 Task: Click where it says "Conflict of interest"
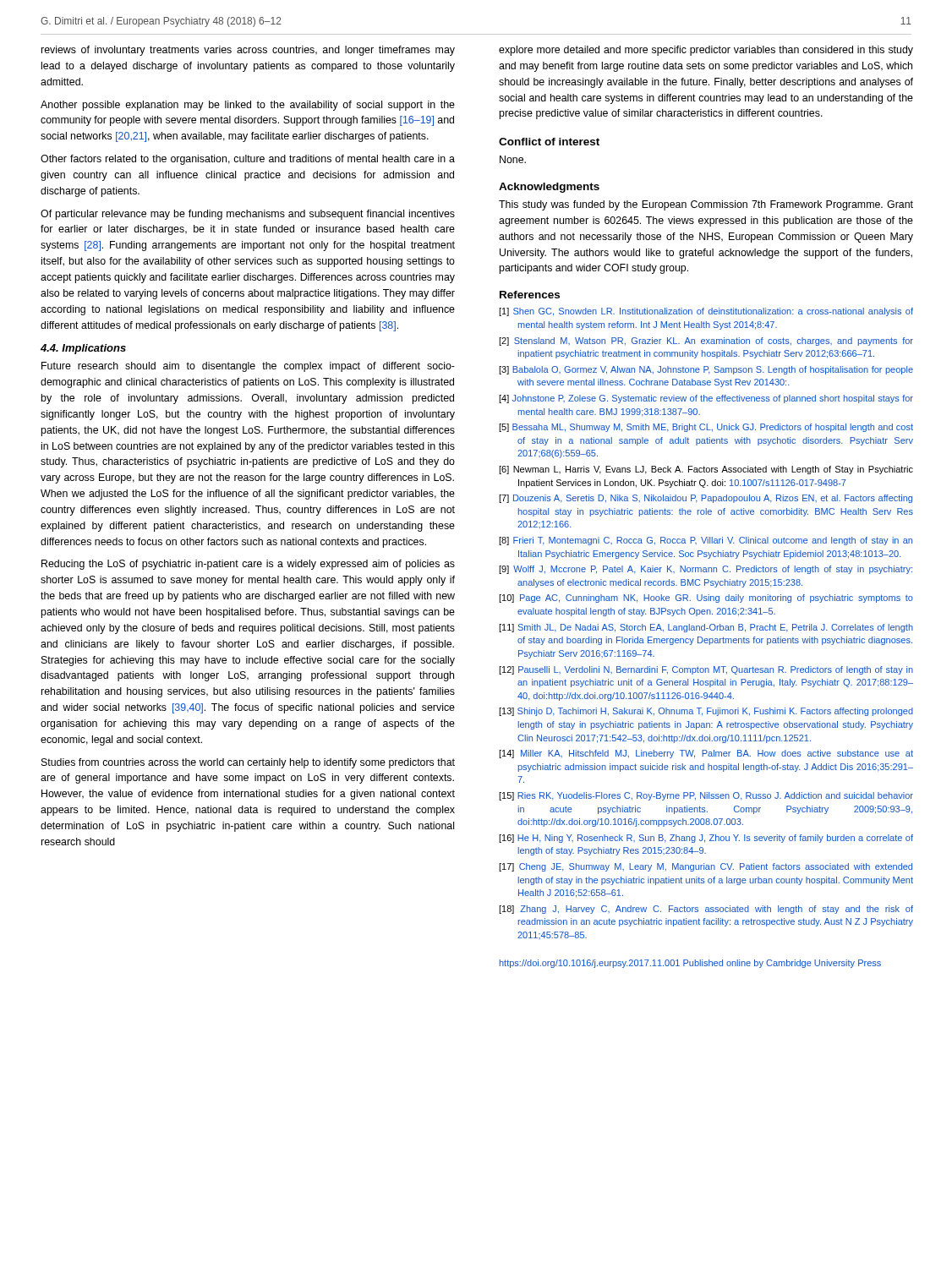coord(549,142)
